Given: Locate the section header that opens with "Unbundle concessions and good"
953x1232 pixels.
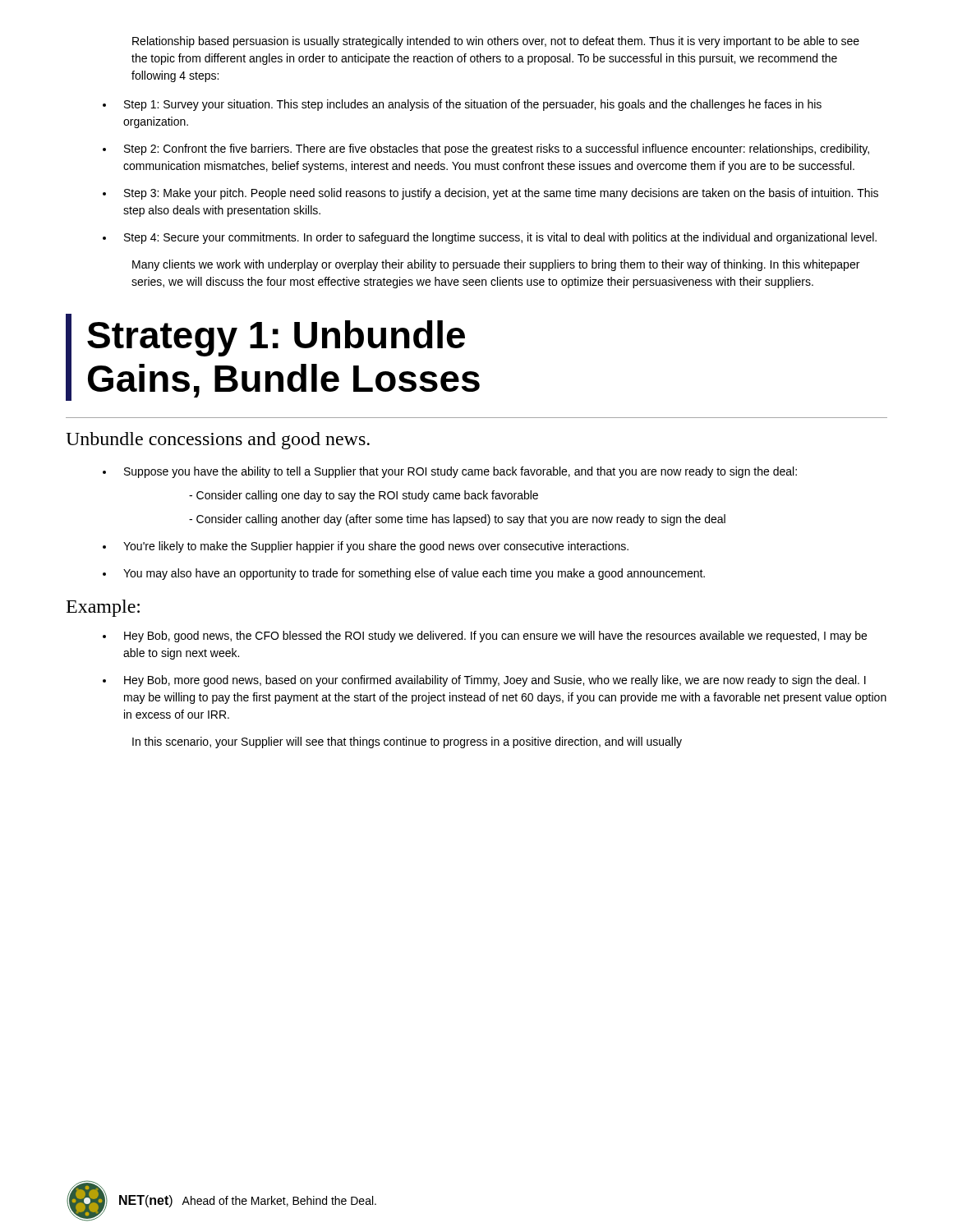Looking at the screenshot, I should coord(218,438).
